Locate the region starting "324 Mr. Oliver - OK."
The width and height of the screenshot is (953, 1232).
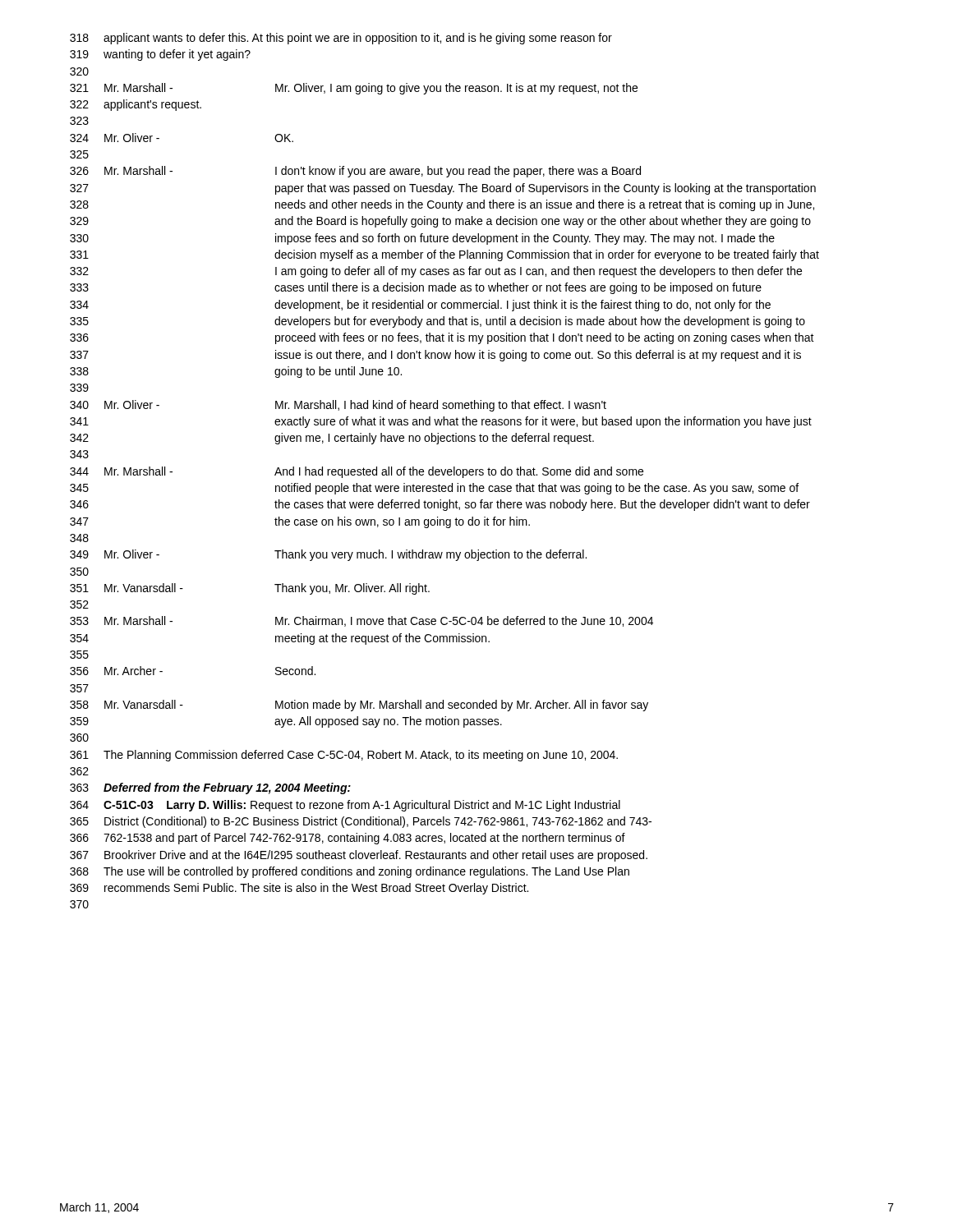[82, 137]
